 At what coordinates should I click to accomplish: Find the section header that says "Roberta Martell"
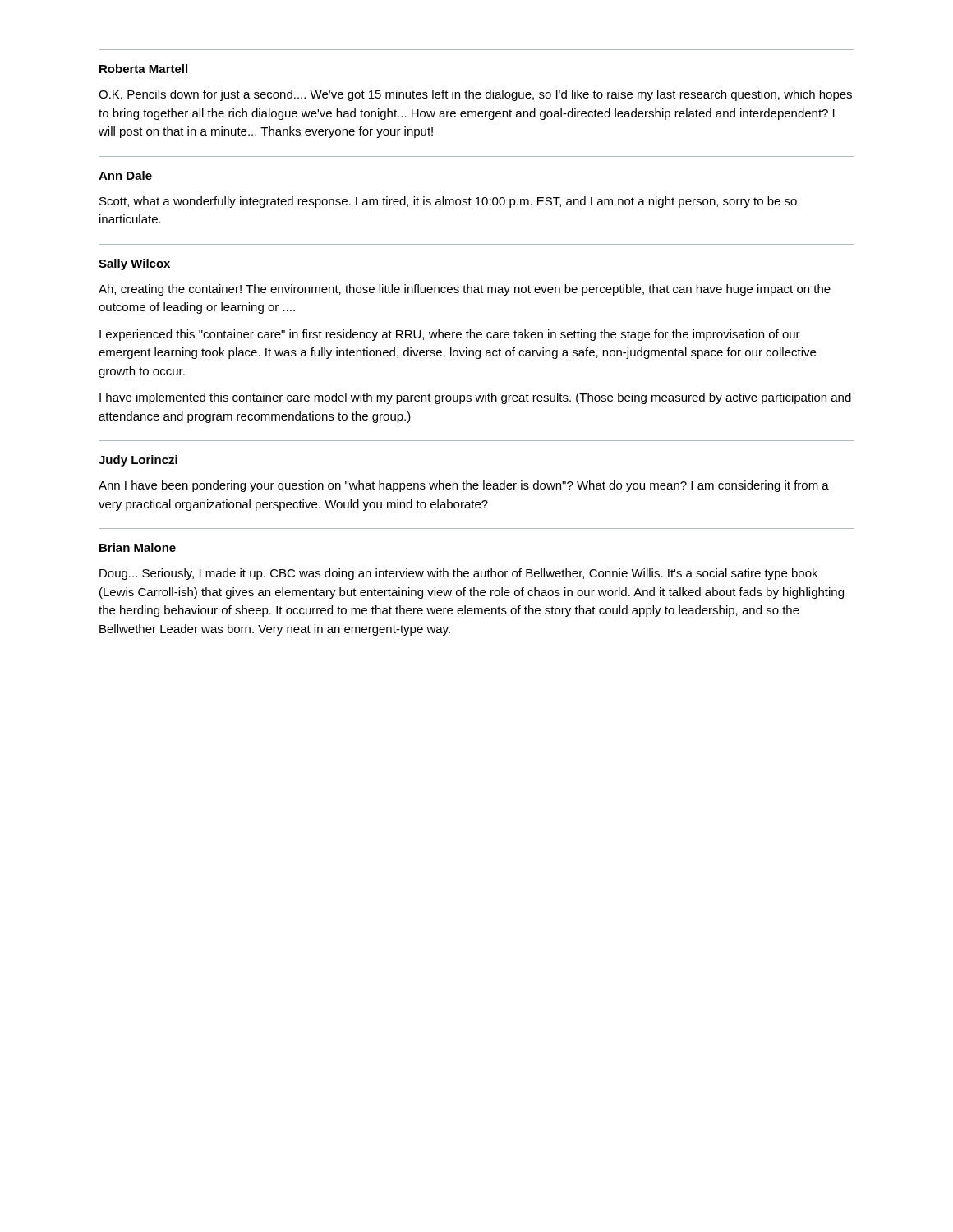click(143, 69)
